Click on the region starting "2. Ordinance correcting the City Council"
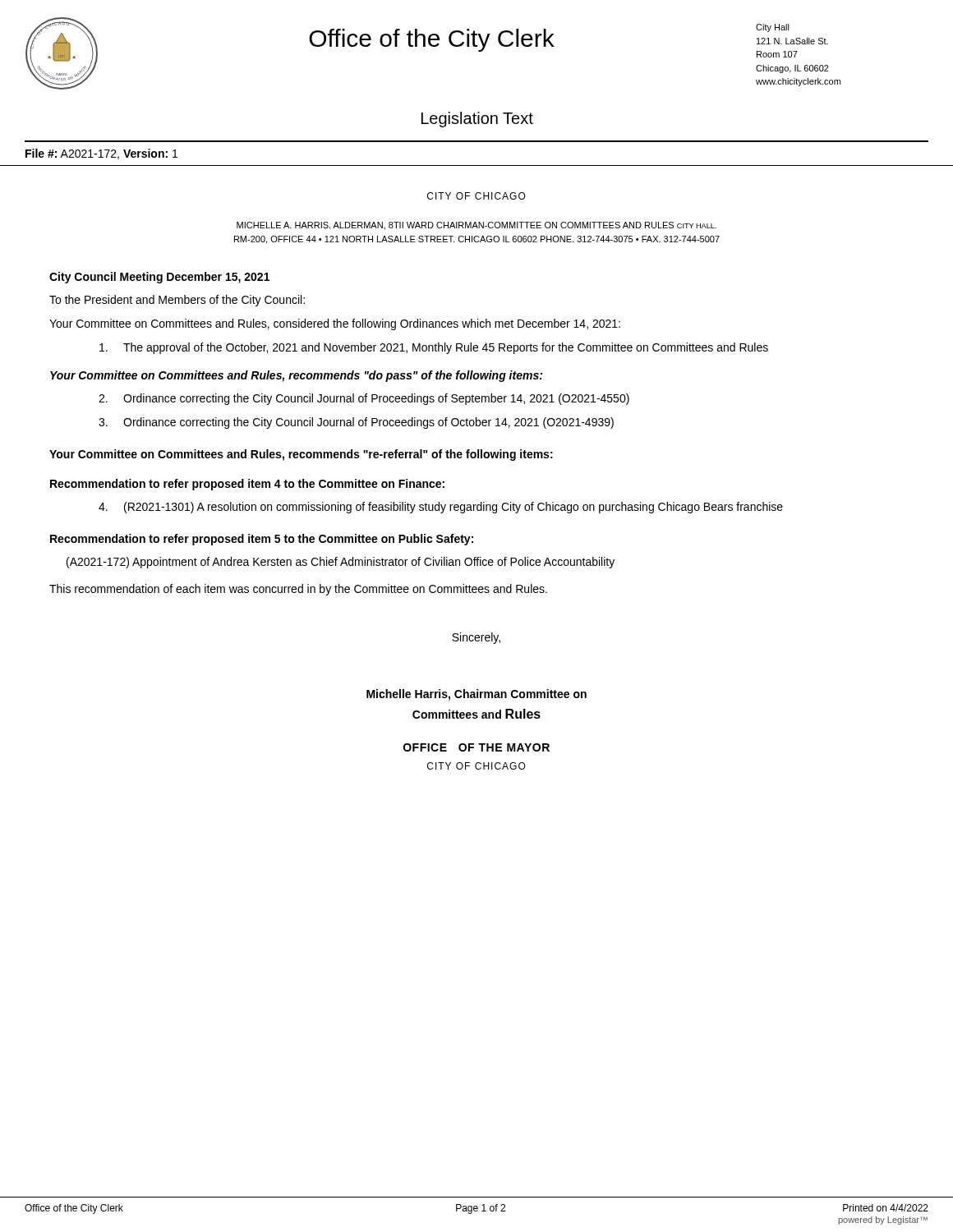Viewport: 953px width, 1232px height. pyautogui.click(x=501, y=399)
